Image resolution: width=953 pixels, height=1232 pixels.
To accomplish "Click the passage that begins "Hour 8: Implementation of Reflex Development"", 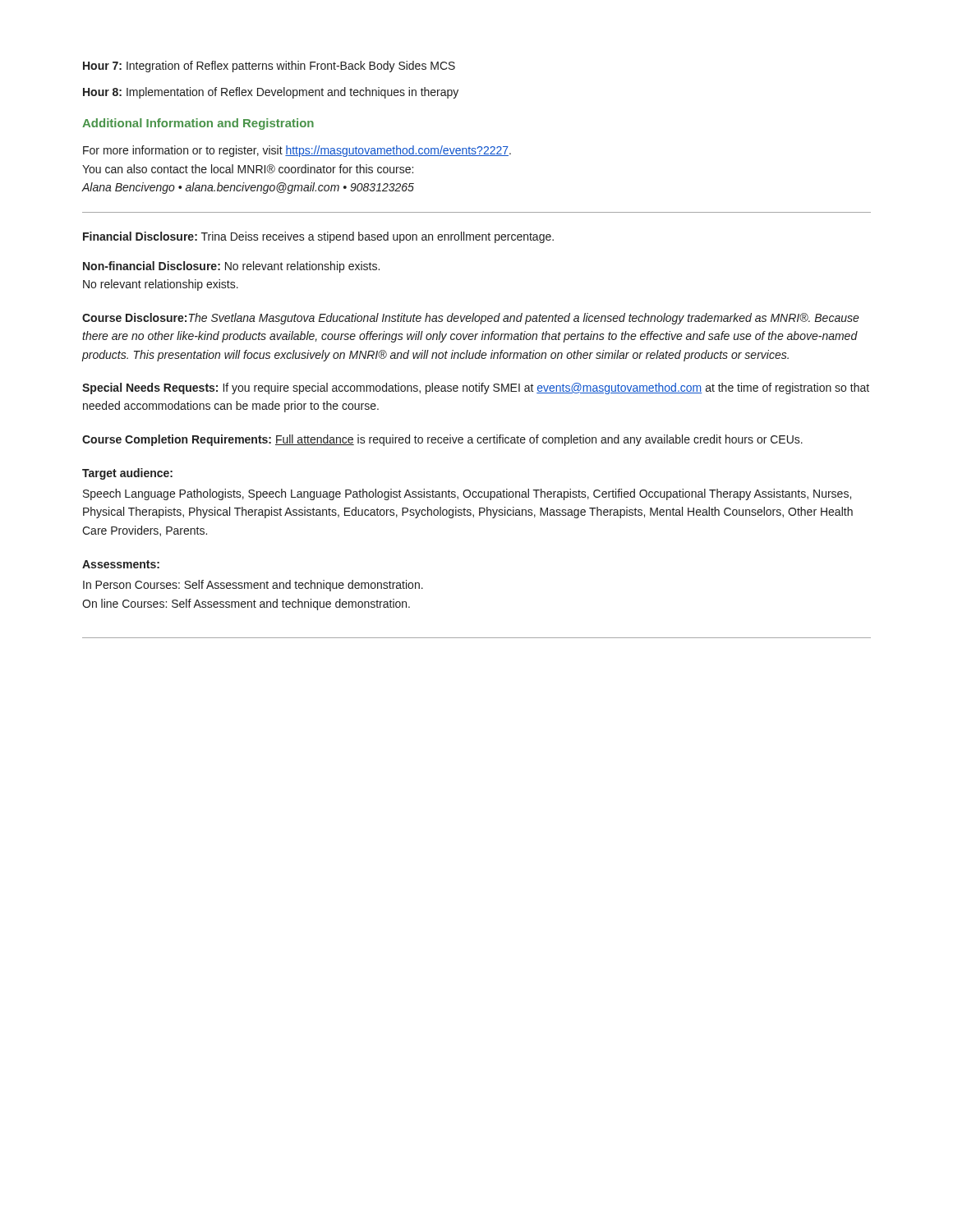I will pyautogui.click(x=270, y=92).
